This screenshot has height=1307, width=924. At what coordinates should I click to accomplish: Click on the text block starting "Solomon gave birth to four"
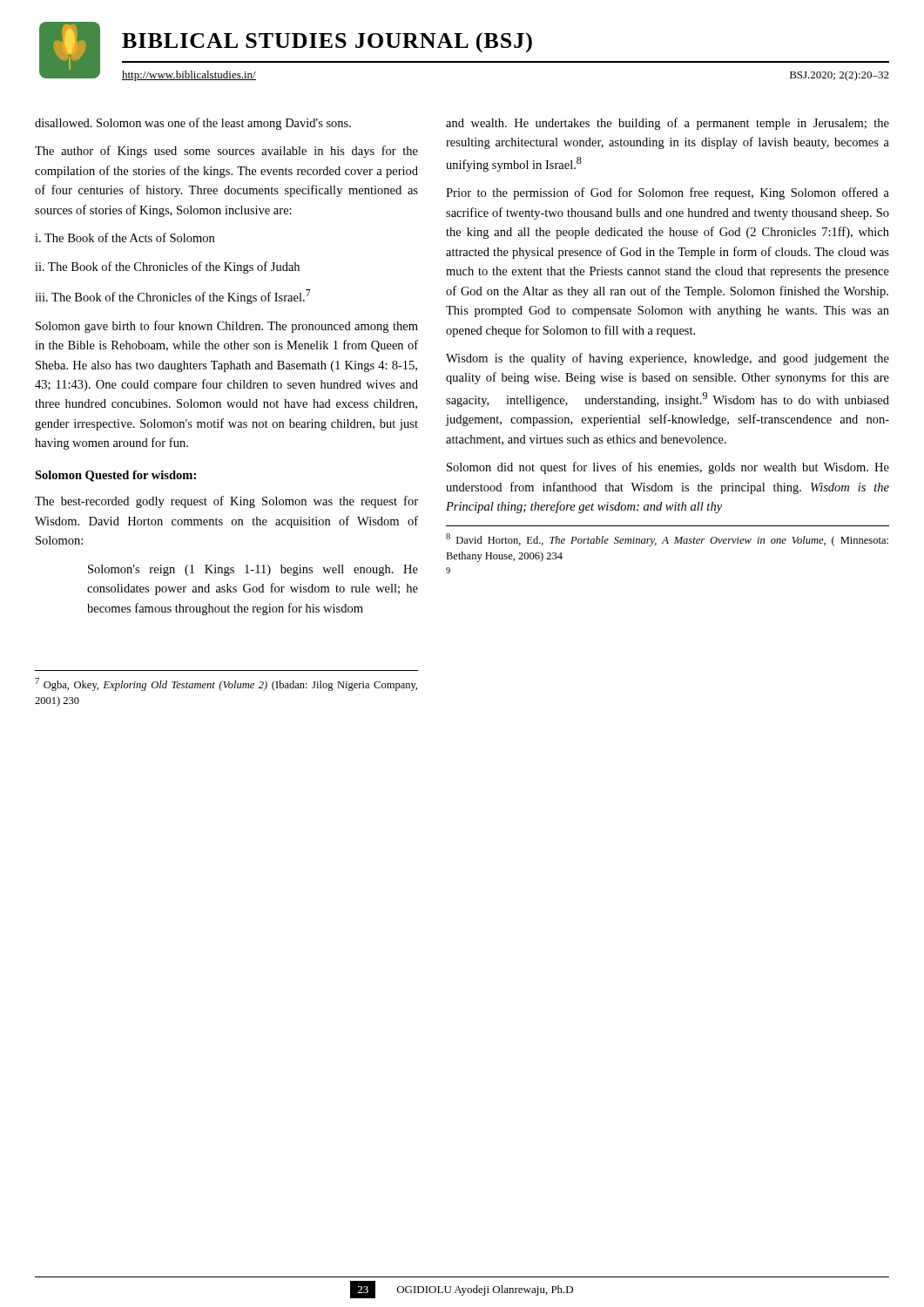226,384
